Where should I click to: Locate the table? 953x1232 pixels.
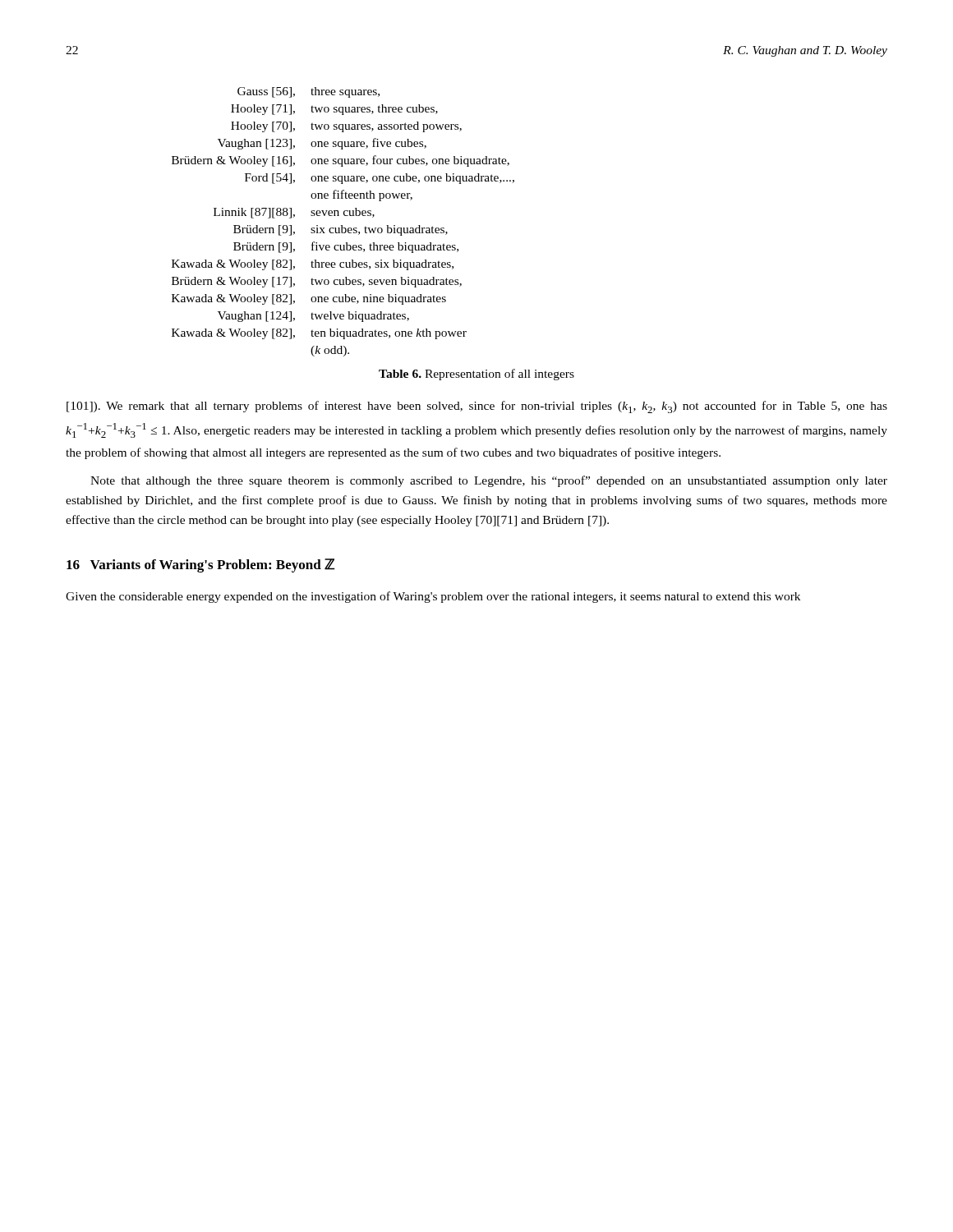coord(476,220)
